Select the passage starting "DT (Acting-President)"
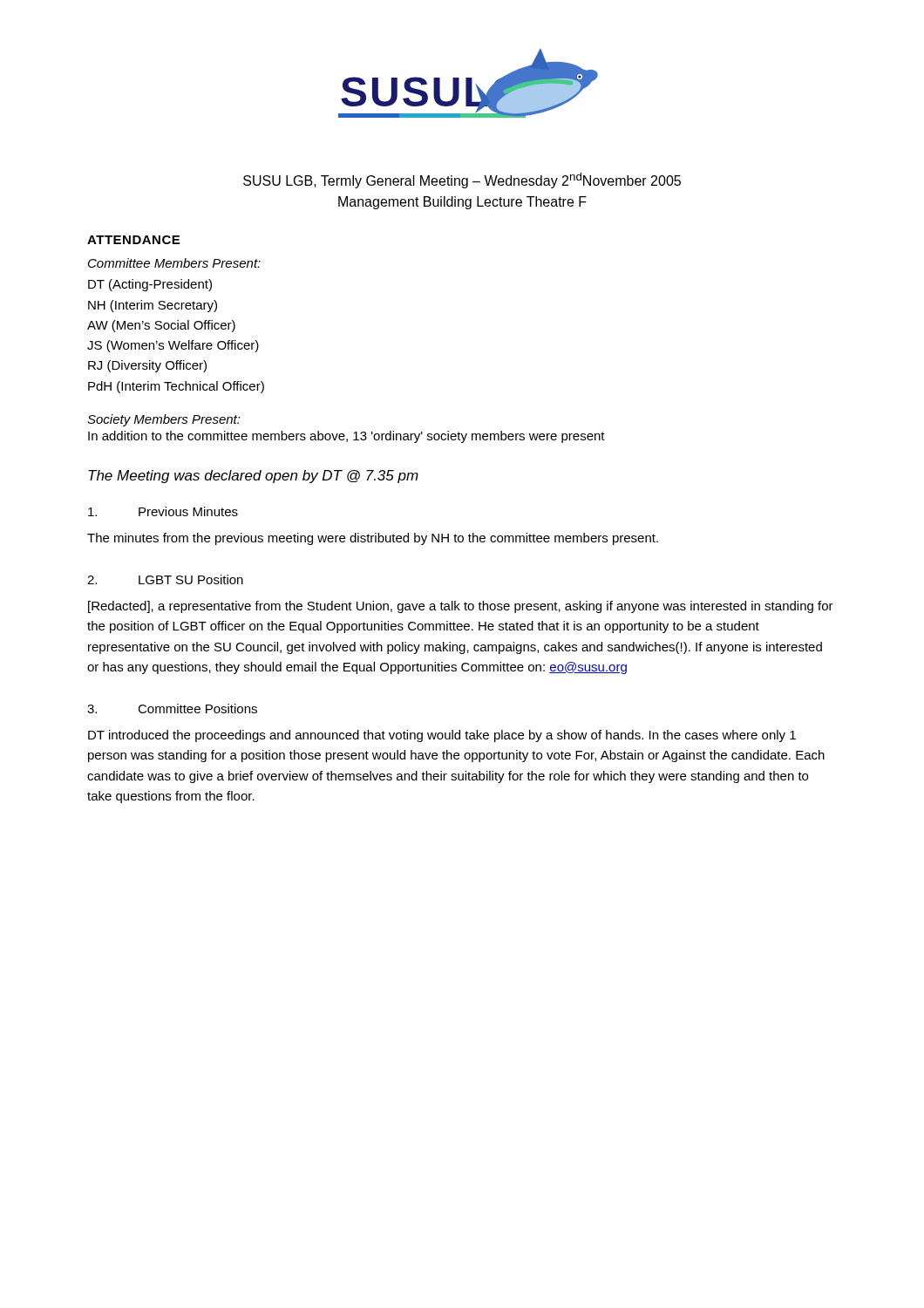Image resolution: width=924 pixels, height=1308 pixels. click(150, 284)
